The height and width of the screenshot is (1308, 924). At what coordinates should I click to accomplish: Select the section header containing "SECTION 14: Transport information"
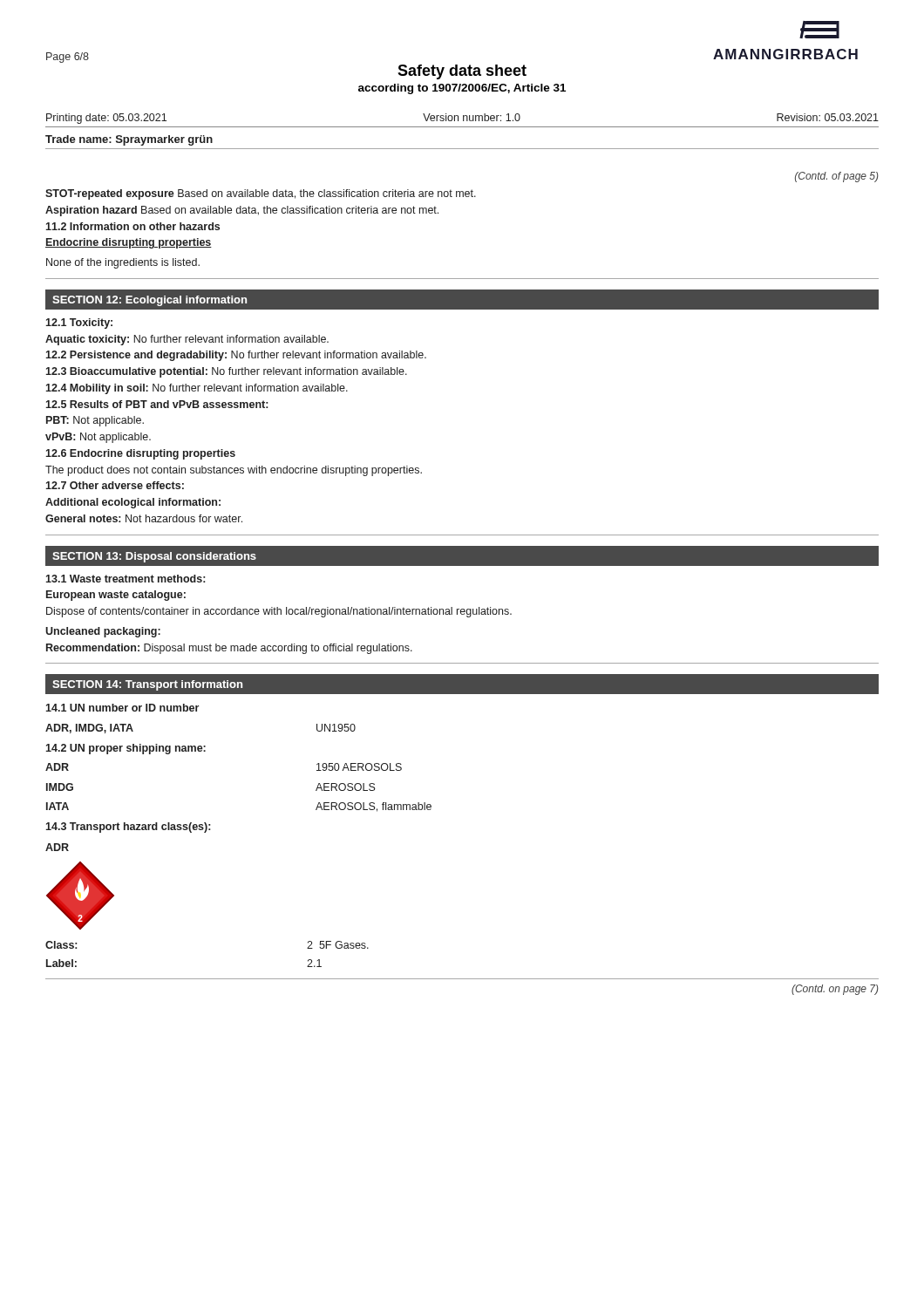point(148,684)
